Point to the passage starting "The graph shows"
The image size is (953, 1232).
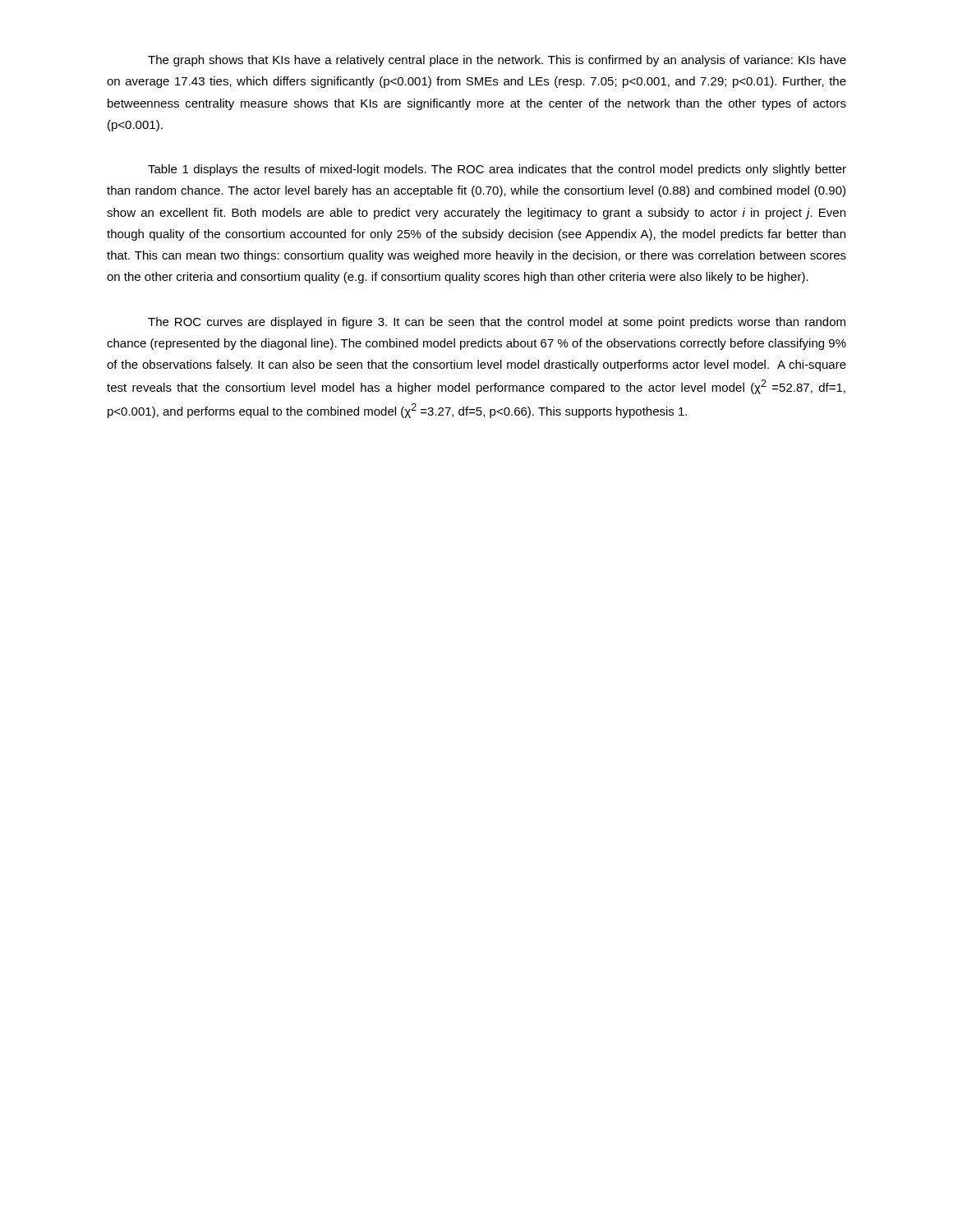(x=476, y=92)
